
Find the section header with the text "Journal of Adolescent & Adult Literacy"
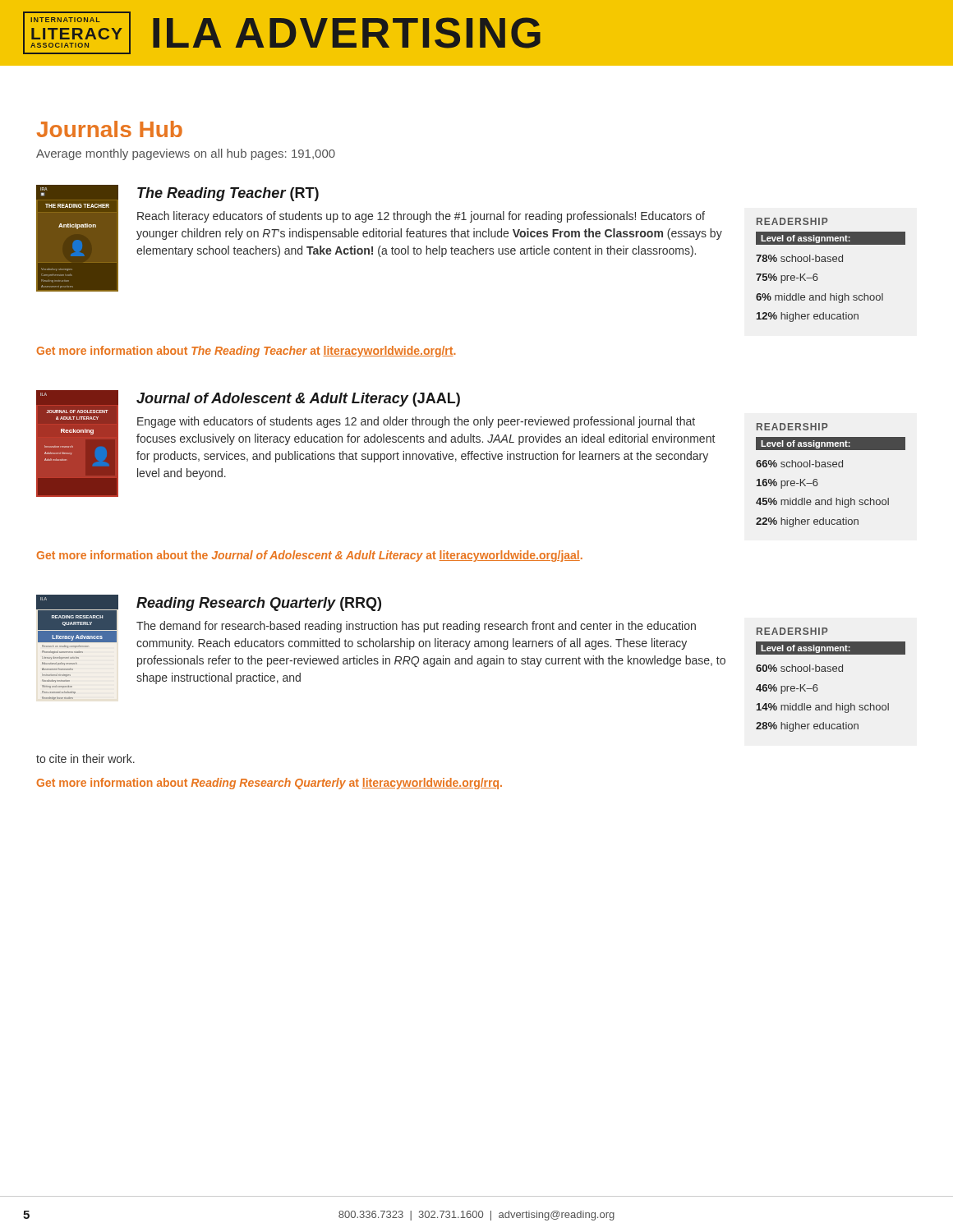click(x=299, y=398)
